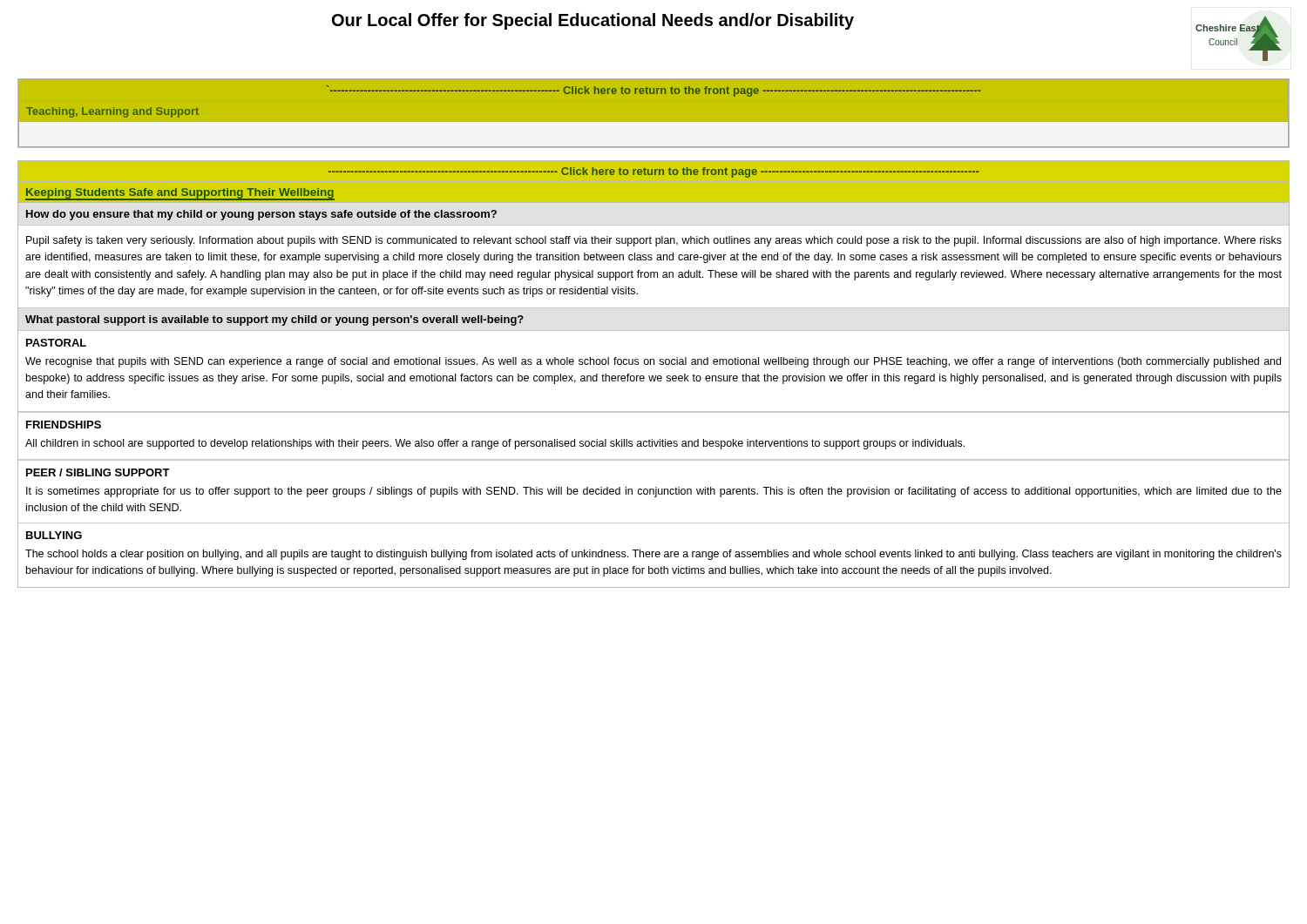The height and width of the screenshot is (924, 1307).
Task: Click on the section header containing "Keeping Students Safe"
Action: tap(180, 193)
